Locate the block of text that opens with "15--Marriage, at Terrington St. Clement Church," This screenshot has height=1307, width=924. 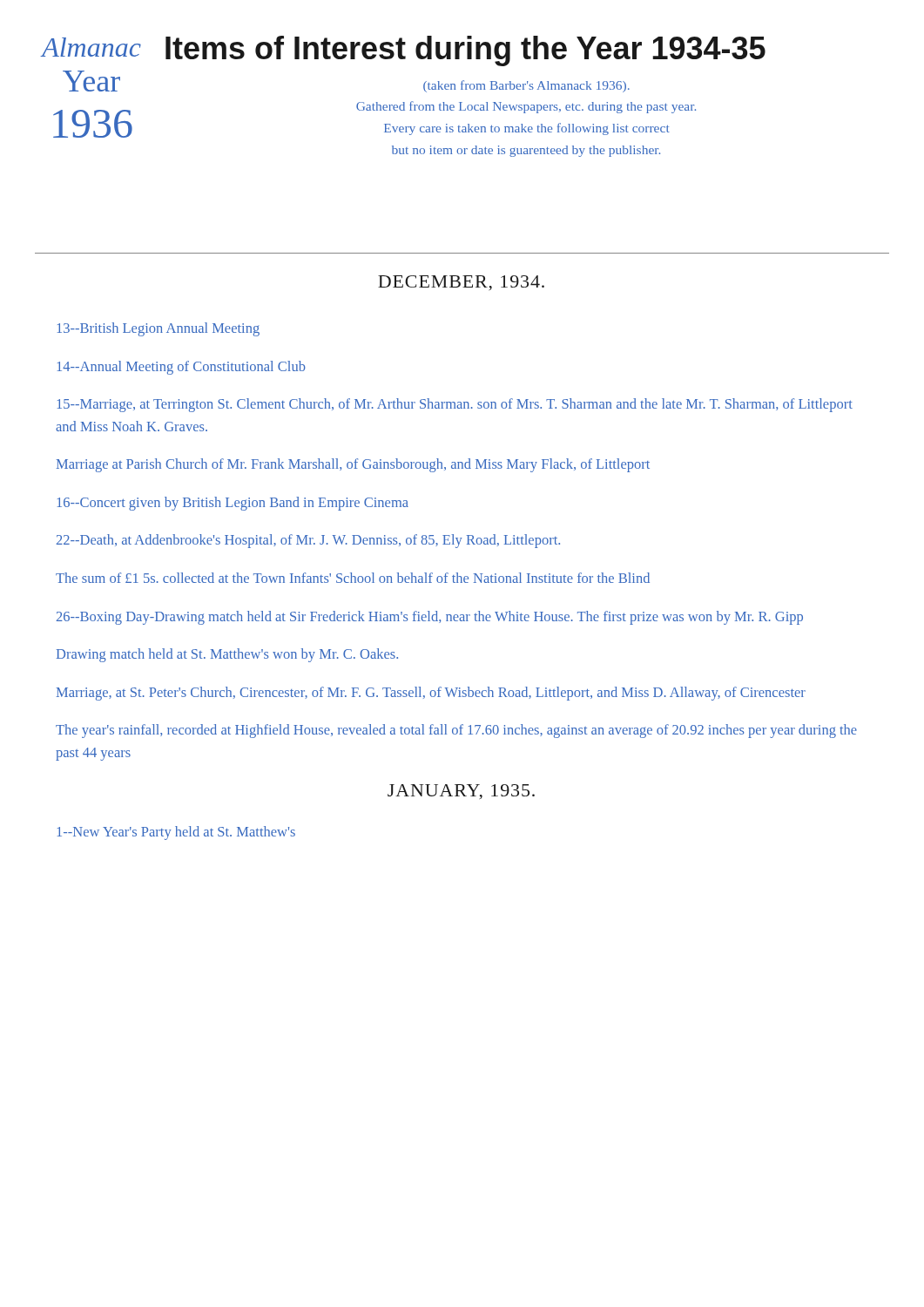pos(454,415)
